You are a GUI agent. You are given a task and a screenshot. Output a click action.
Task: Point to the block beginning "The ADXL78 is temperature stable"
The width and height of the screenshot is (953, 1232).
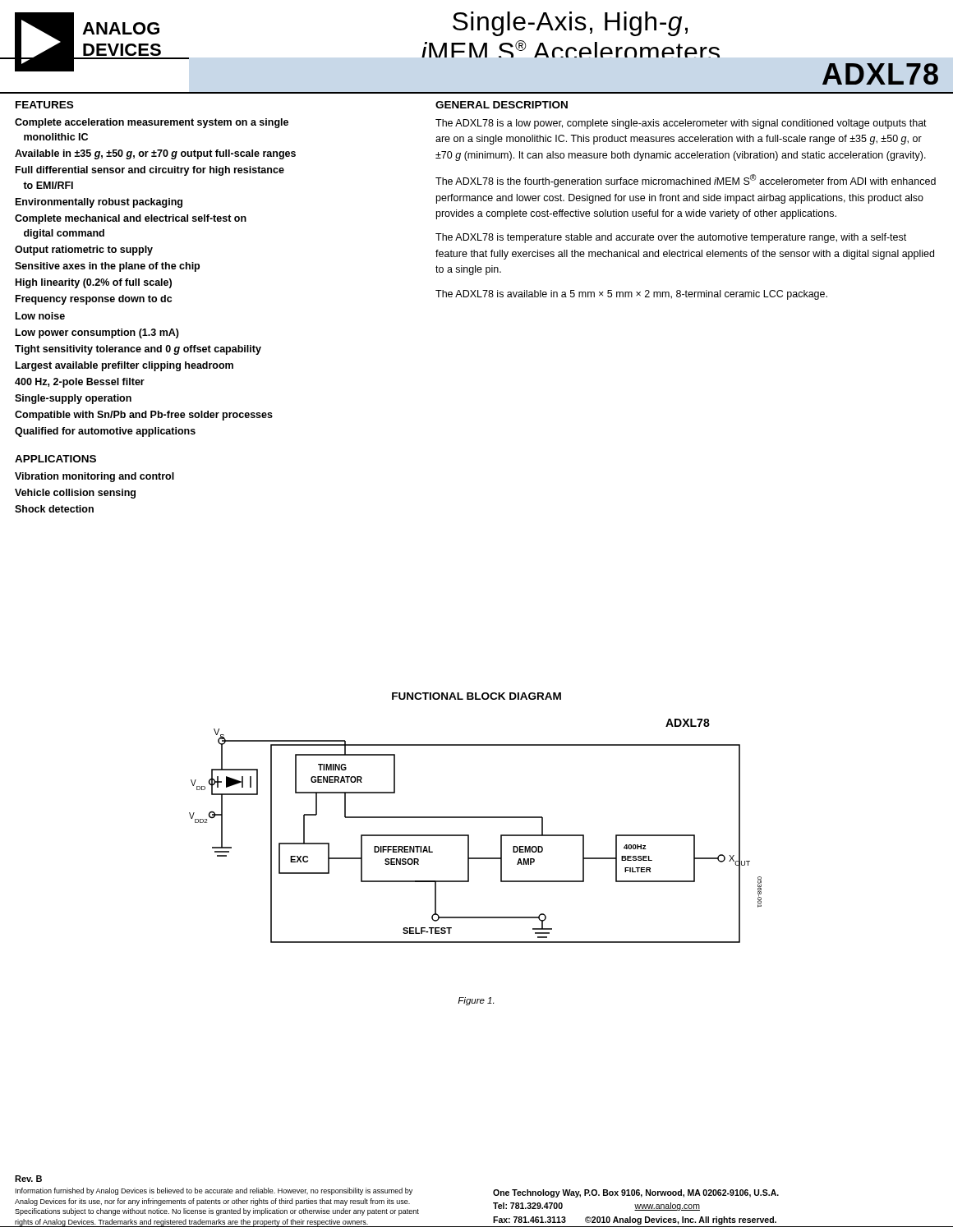click(x=685, y=254)
